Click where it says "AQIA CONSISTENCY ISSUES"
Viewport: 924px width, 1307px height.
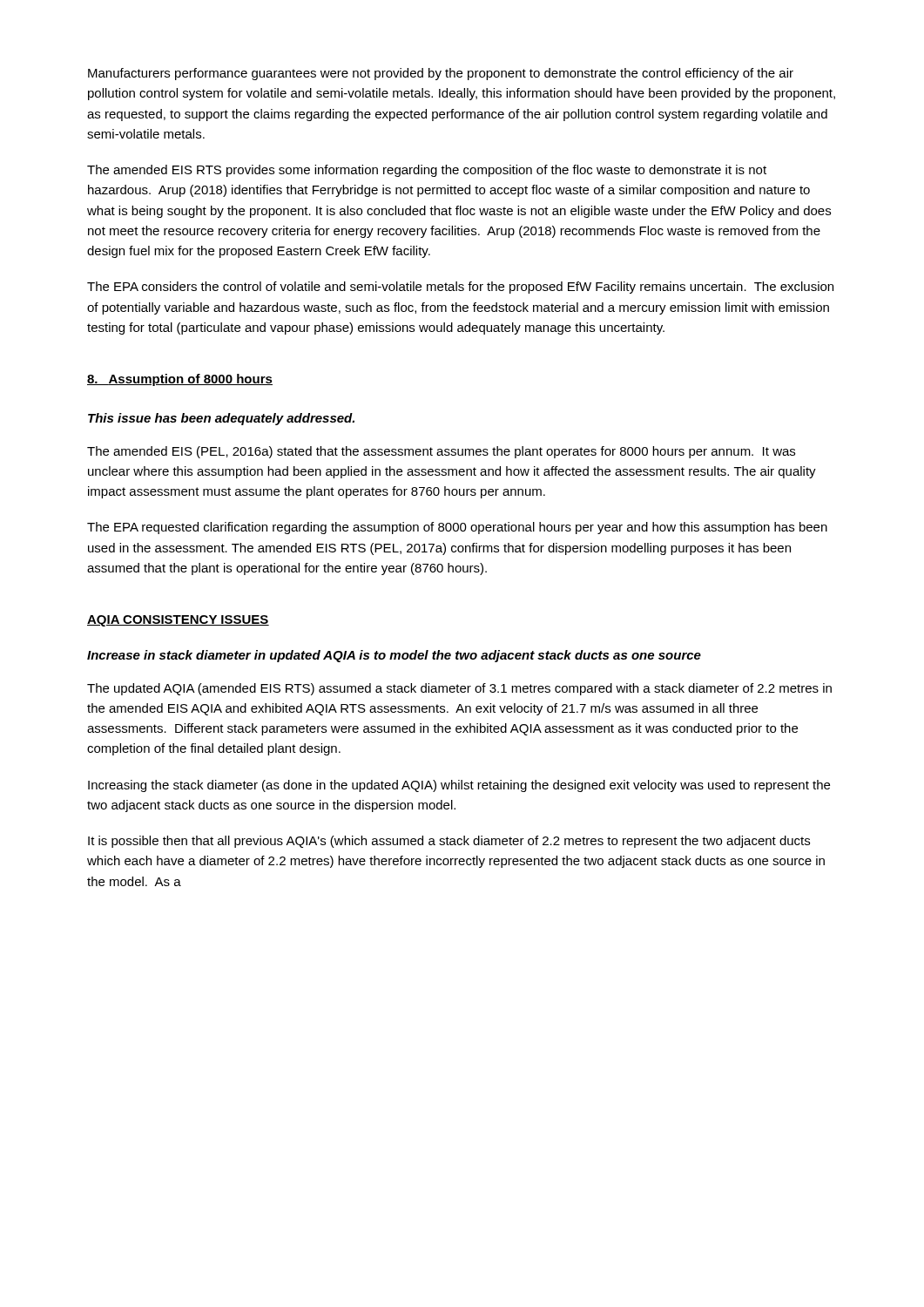click(178, 619)
